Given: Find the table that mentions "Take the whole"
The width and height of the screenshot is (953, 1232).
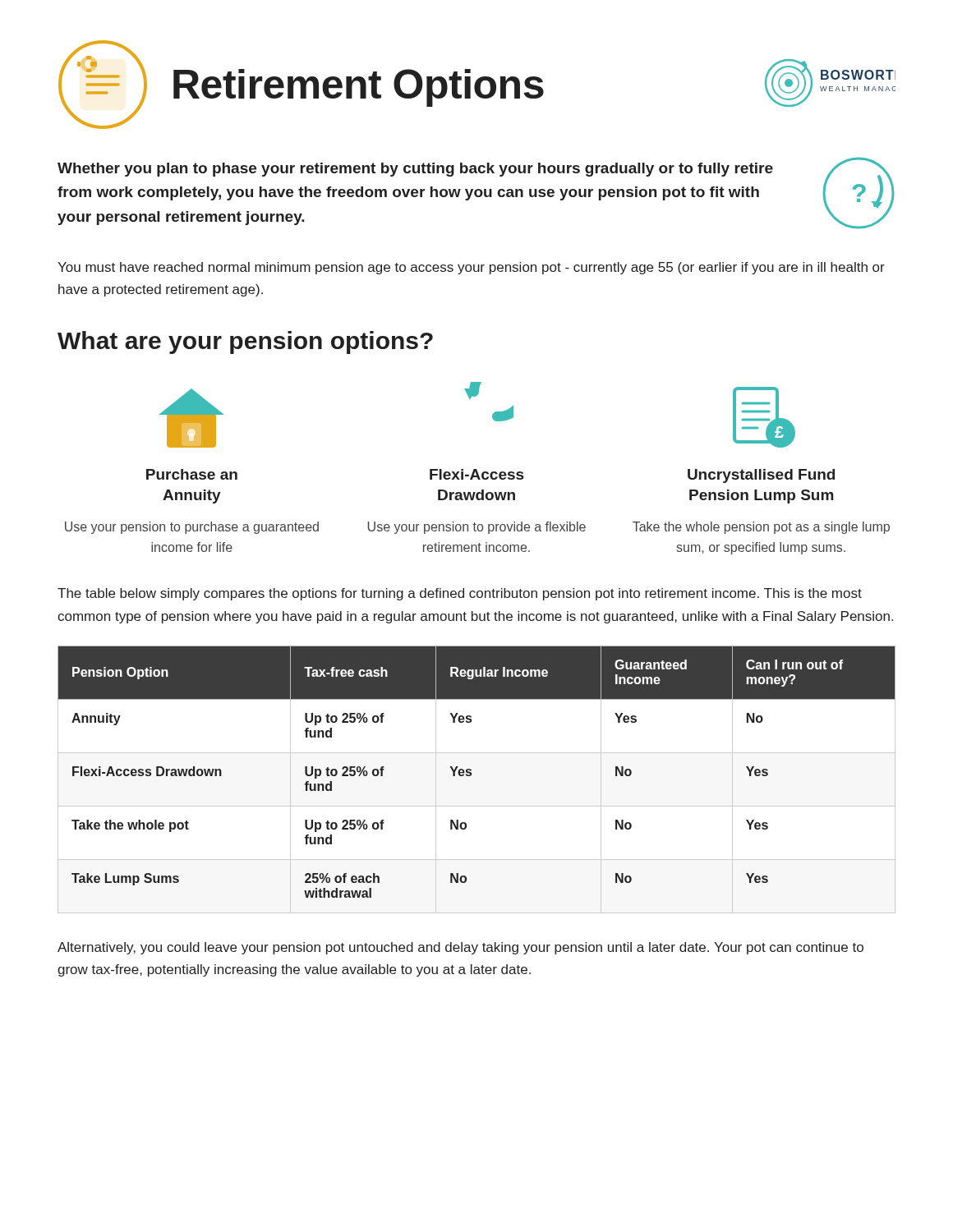Looking at the screenshot, I should click(x=476, y=779).
